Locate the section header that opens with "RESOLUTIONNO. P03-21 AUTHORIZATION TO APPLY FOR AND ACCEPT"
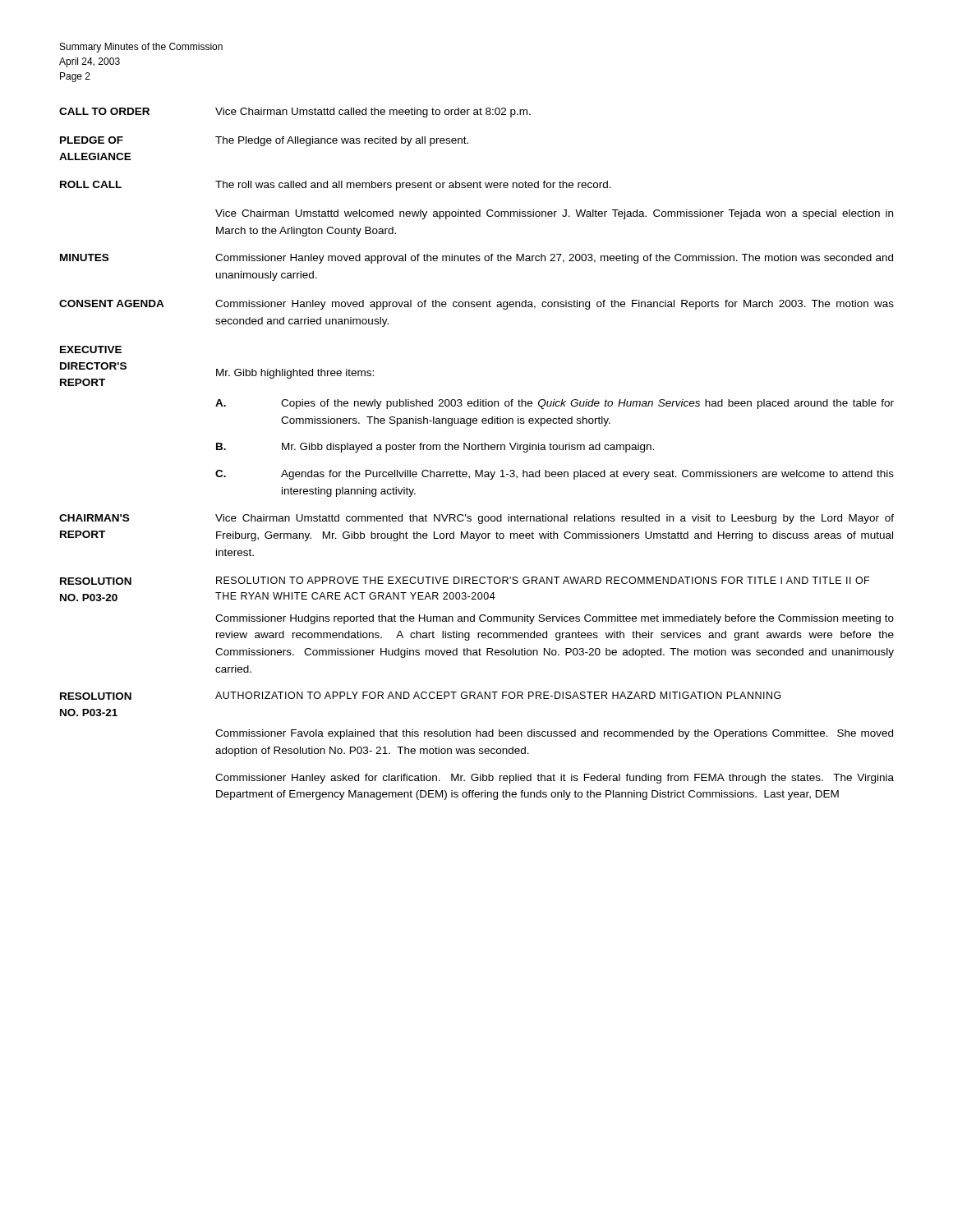The width and height of the screenshot is (953, 1232). point(476,705)
